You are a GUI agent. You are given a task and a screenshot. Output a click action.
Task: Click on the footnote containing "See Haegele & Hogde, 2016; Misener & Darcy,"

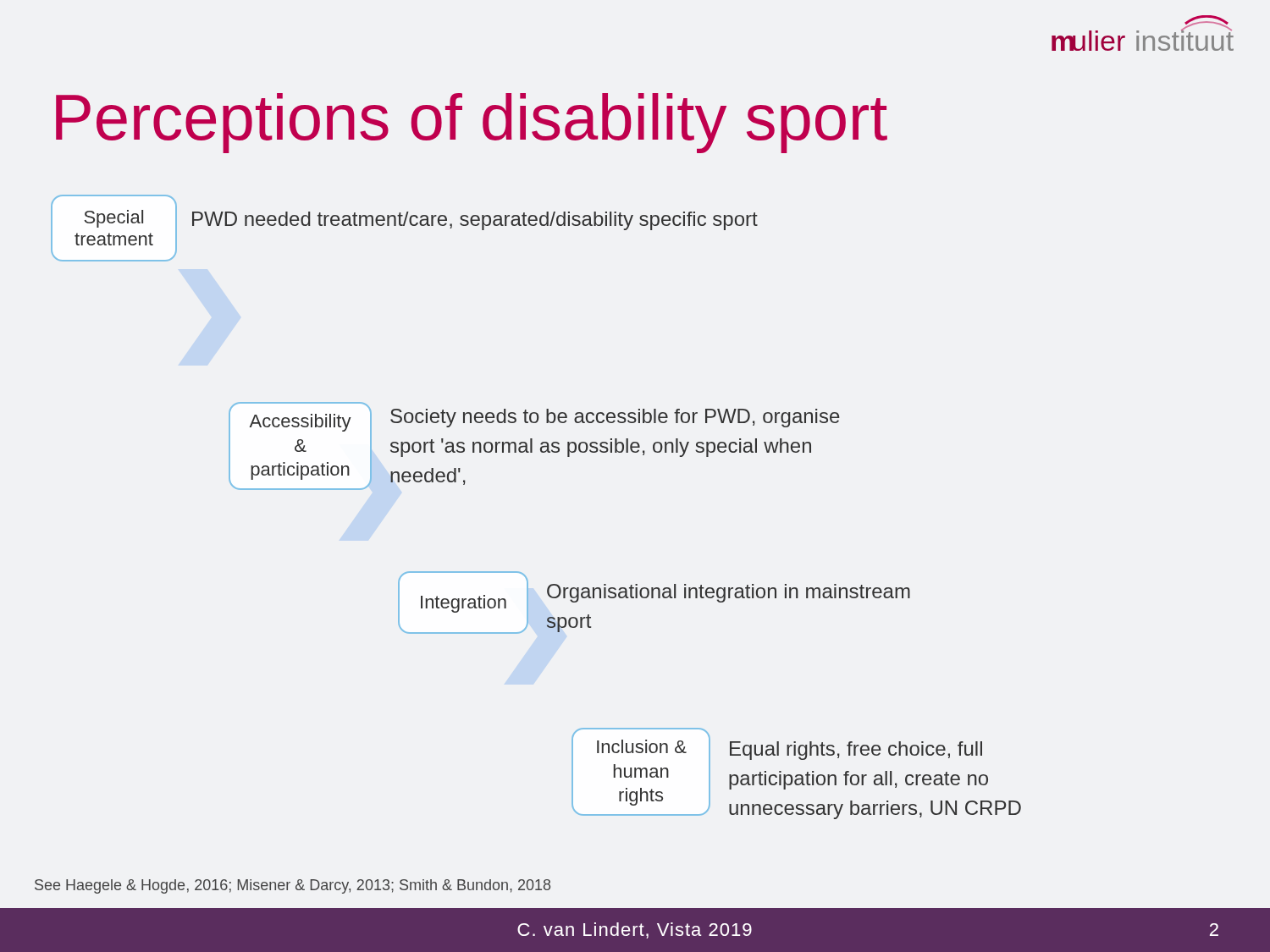coord(293,885)
